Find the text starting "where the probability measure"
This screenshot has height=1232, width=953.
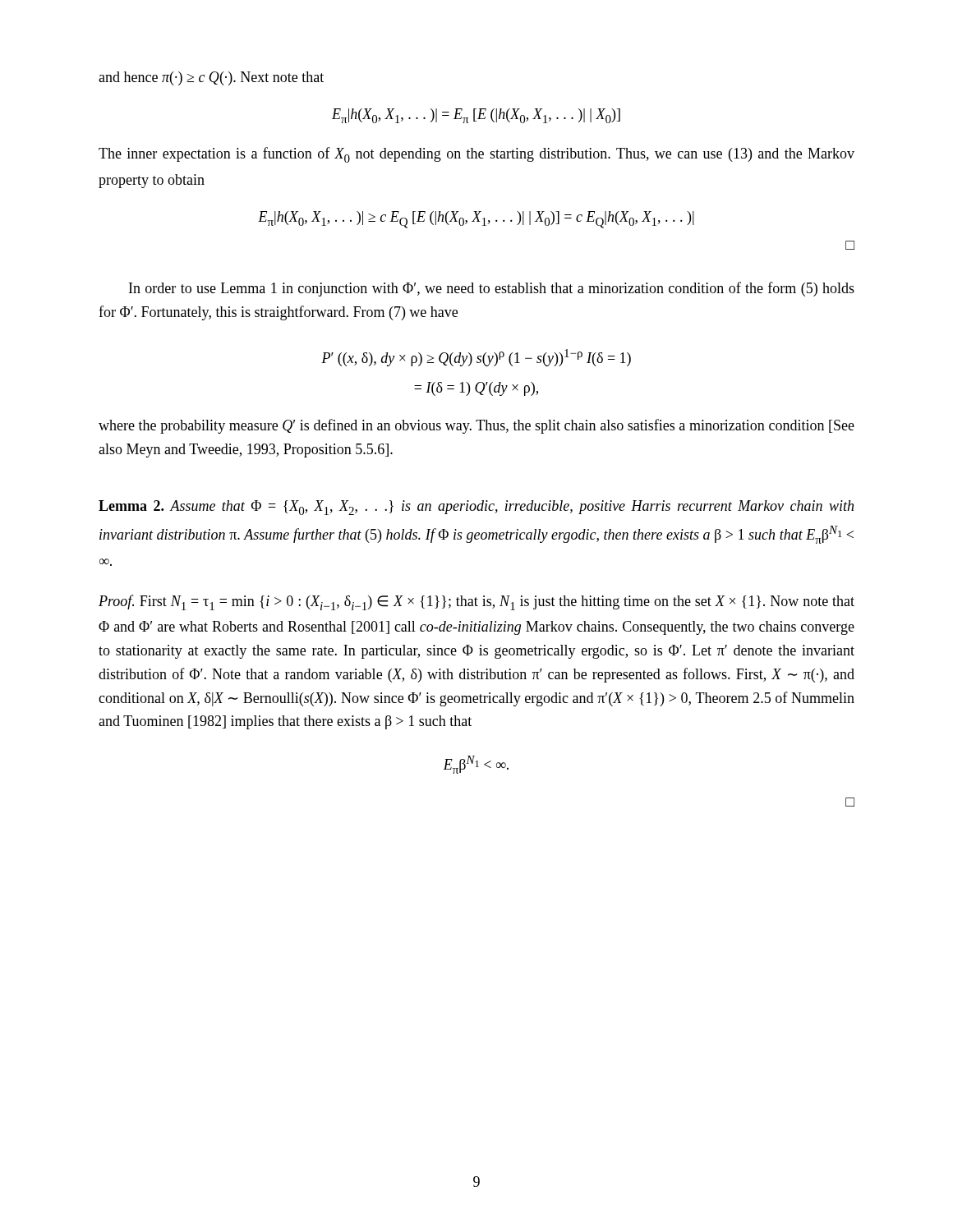[x=476, y=438]
